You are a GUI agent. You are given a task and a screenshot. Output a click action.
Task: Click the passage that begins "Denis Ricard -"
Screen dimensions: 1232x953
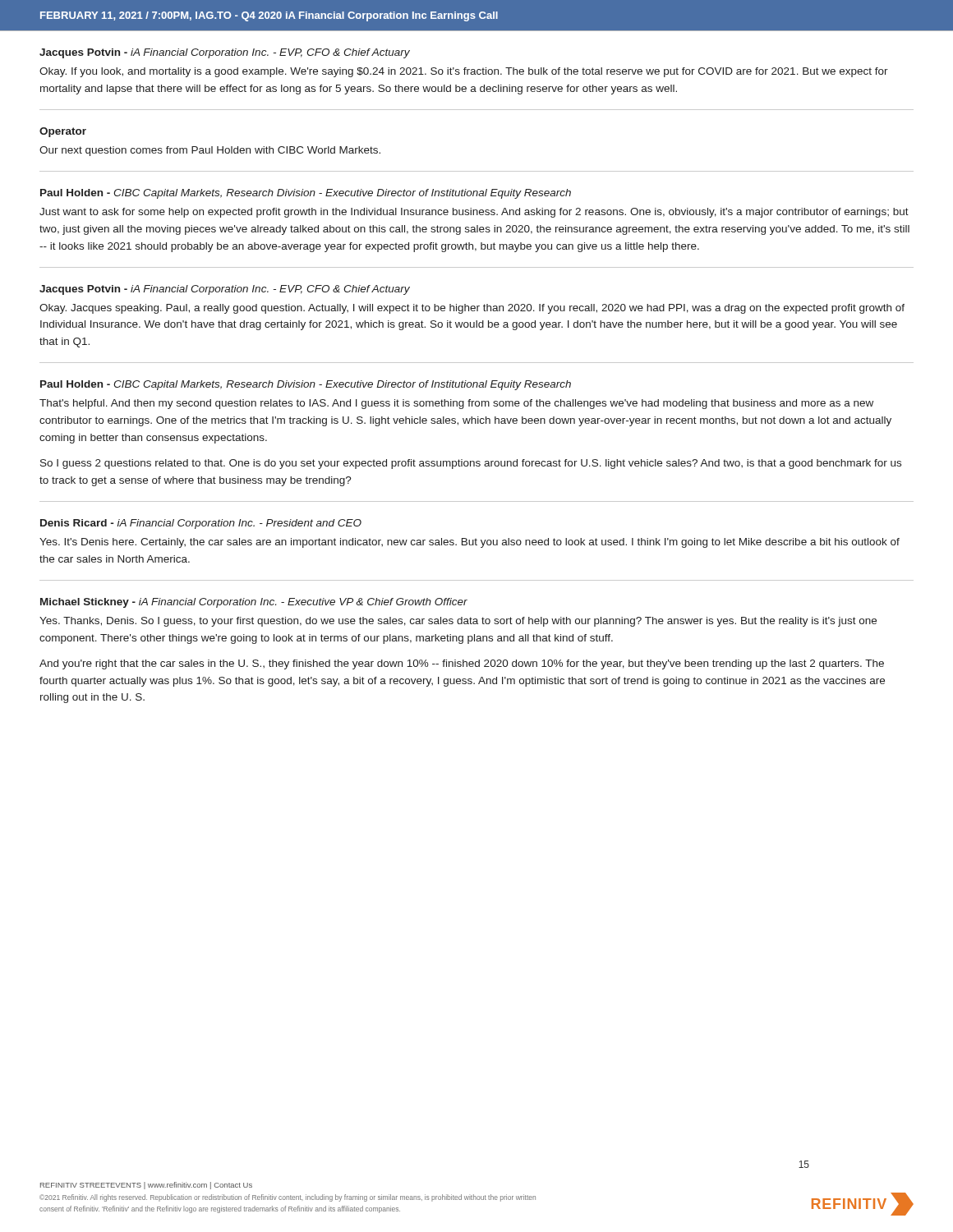[x=200, y=523]
